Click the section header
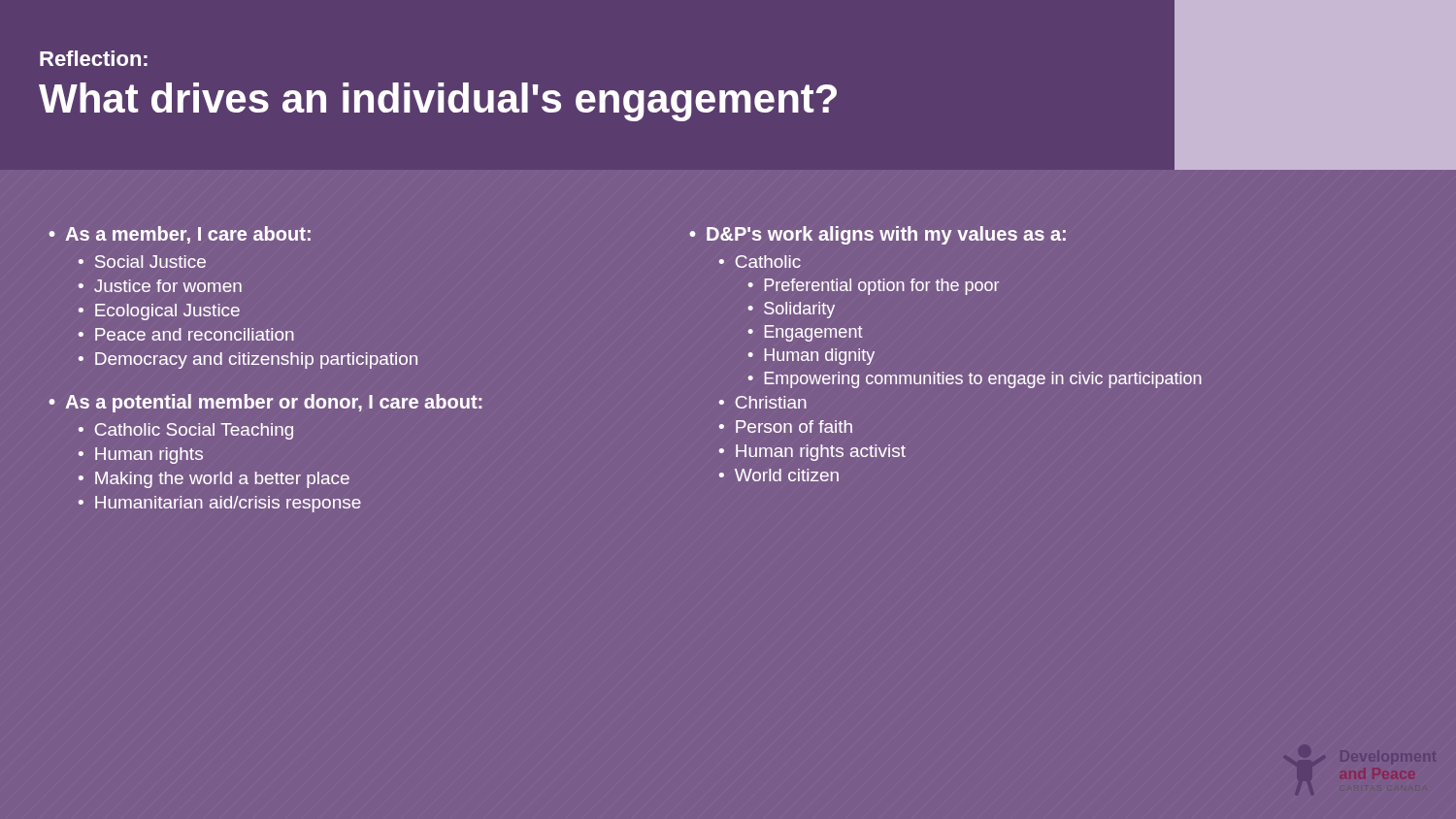Viewport: 1456px width, 819px height. (x=94, y=59)
